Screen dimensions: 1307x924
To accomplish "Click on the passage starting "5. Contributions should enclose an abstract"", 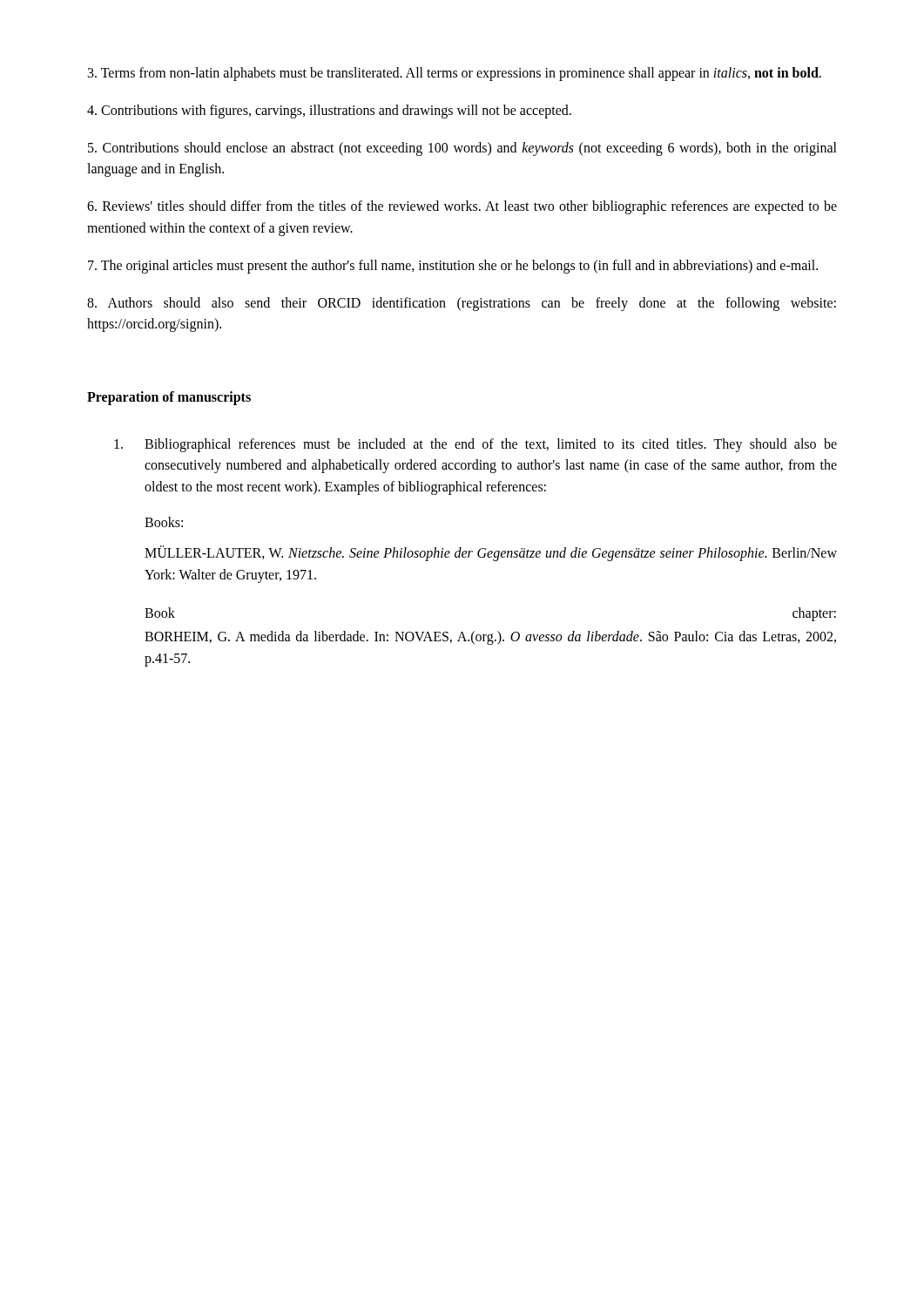I will tap(462, 158).
